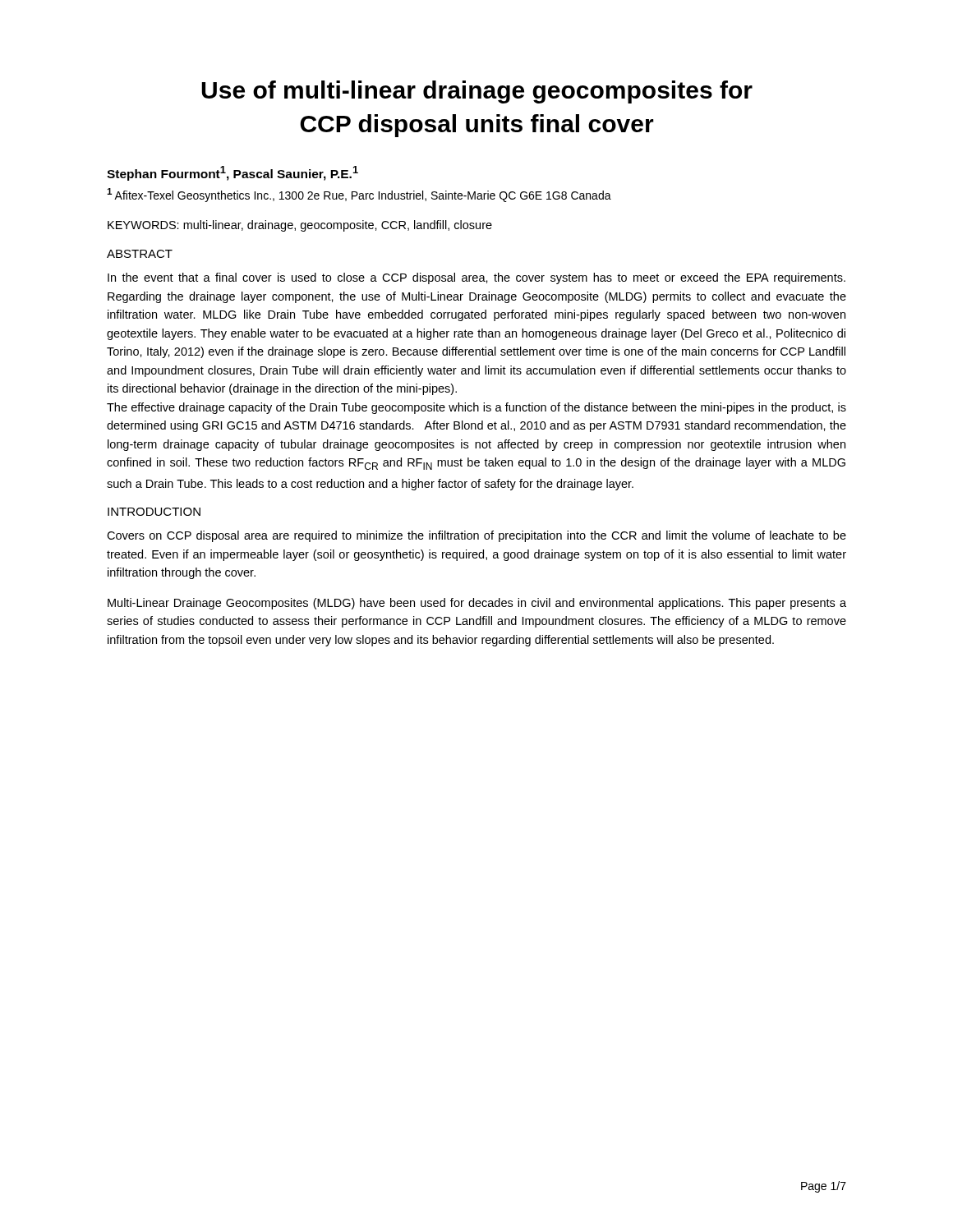Click on the block starting "Multi-Linear Drainage Geocomposites"

click(x=476, y=621)
